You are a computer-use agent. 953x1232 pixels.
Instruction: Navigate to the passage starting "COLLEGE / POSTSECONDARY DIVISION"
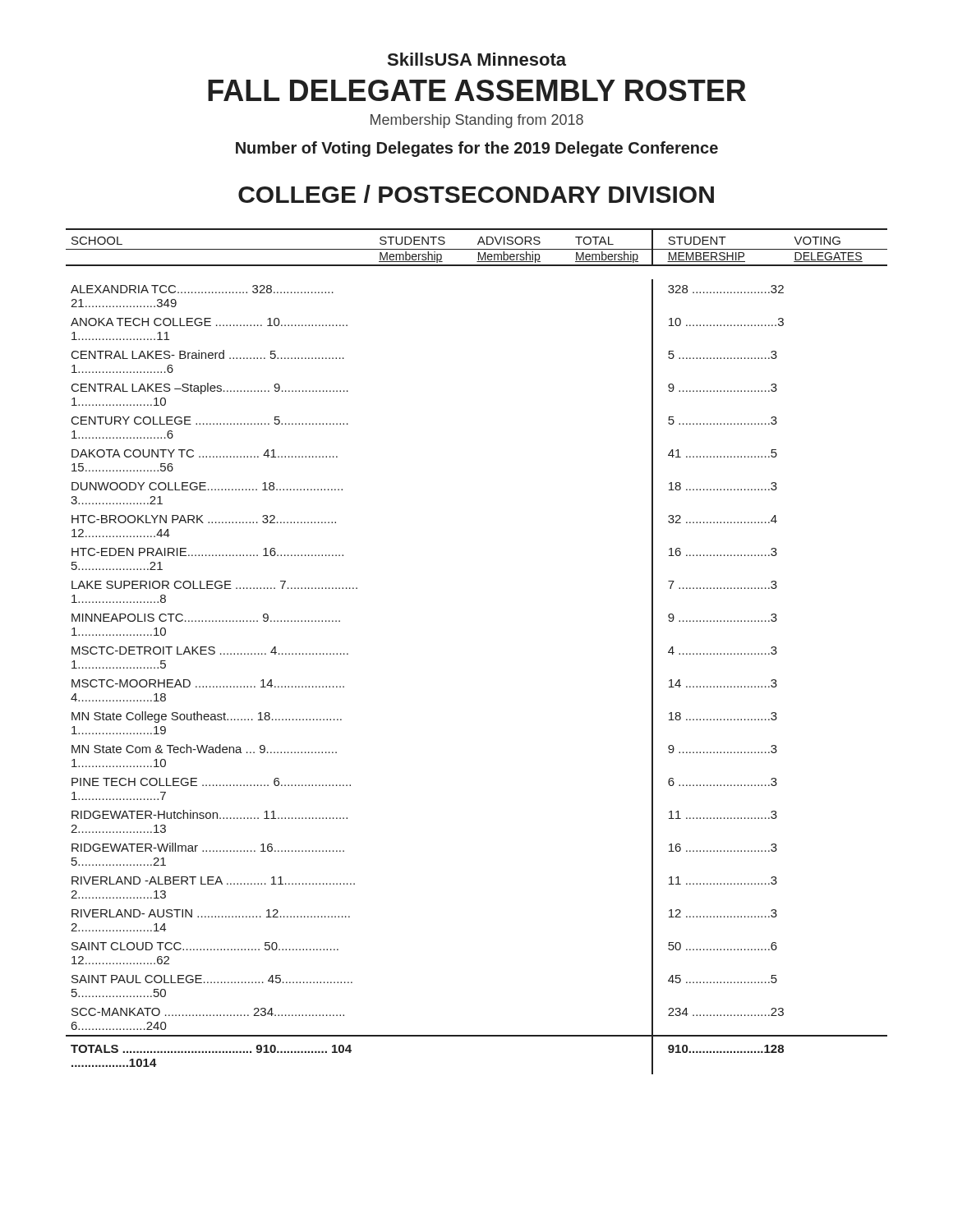coord(476,195)
